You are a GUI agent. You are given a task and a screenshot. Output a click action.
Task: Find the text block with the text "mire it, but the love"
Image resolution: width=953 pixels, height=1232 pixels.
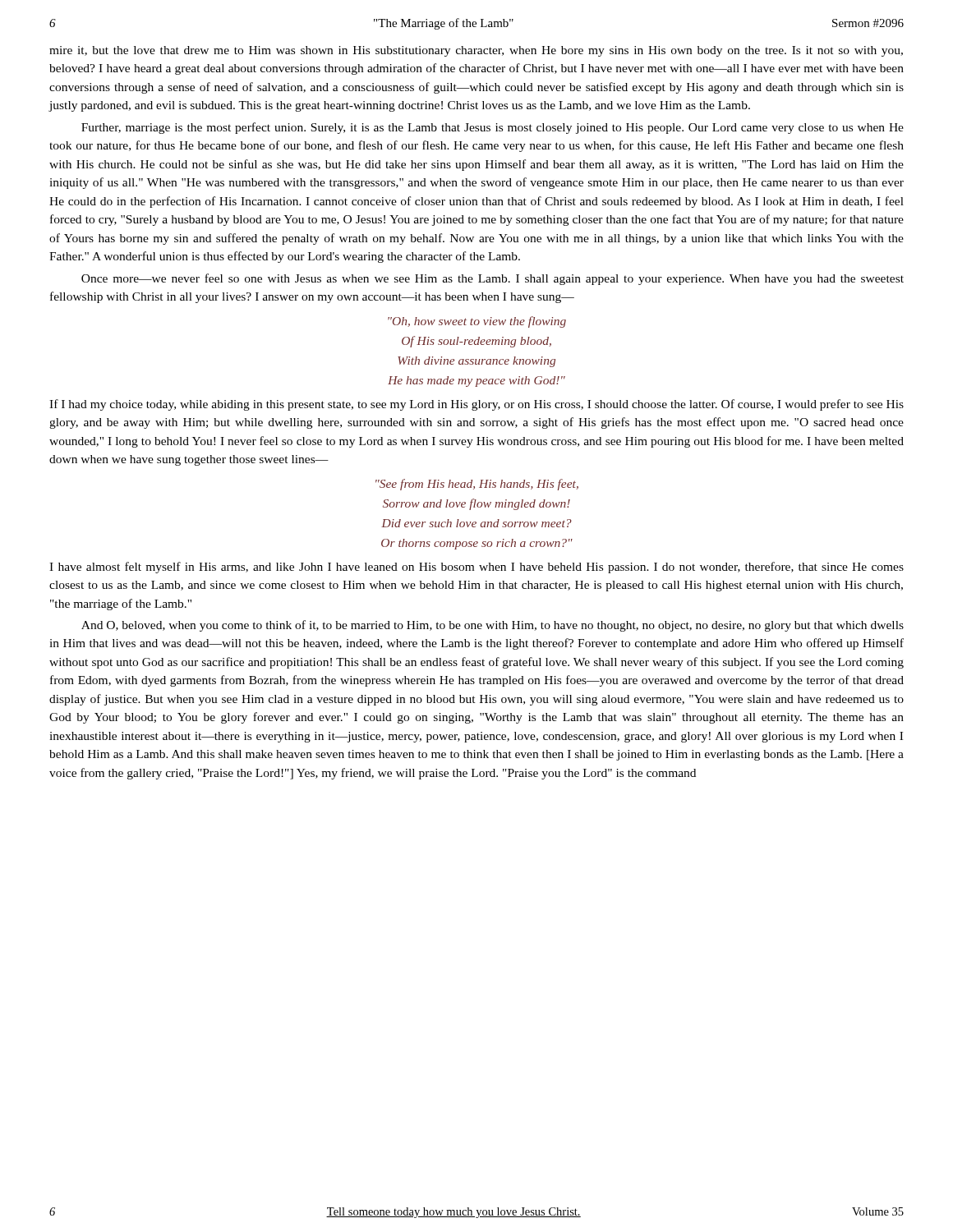tap(476, 78)
